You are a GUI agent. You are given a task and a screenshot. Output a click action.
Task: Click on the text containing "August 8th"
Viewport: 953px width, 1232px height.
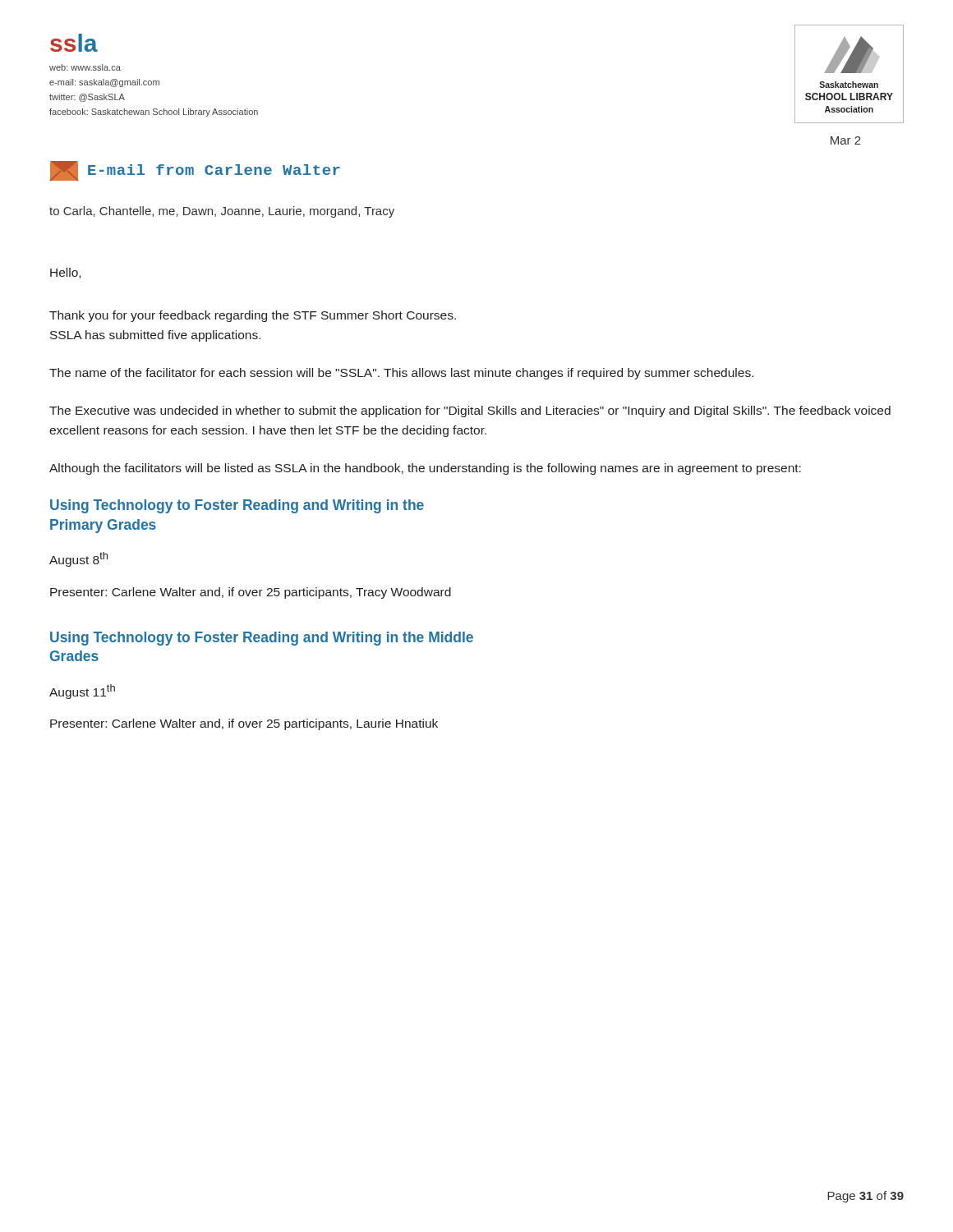(x=79, y=558)
